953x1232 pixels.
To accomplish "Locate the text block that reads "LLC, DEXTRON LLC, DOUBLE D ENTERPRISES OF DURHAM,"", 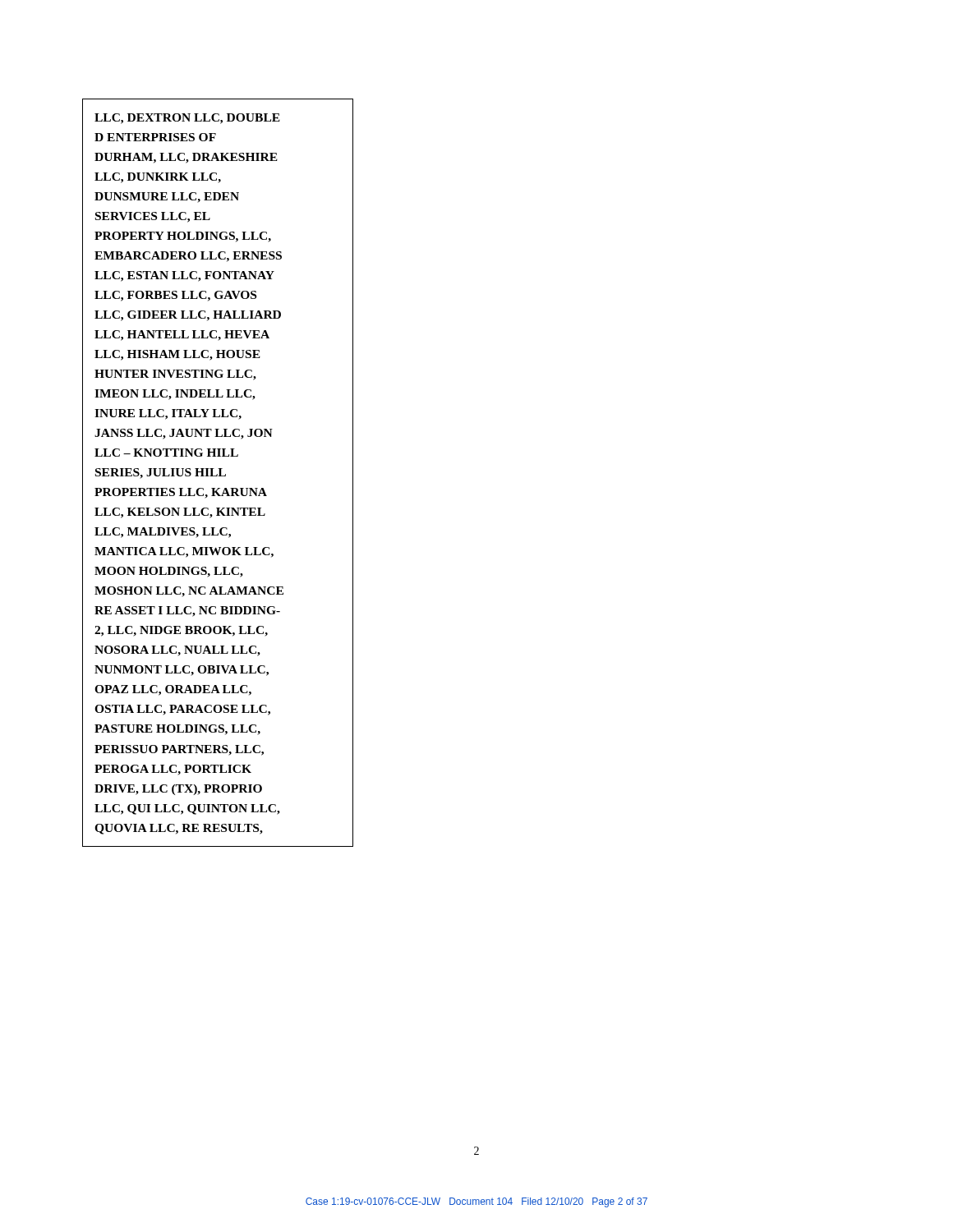I will [x=189, y=472].
